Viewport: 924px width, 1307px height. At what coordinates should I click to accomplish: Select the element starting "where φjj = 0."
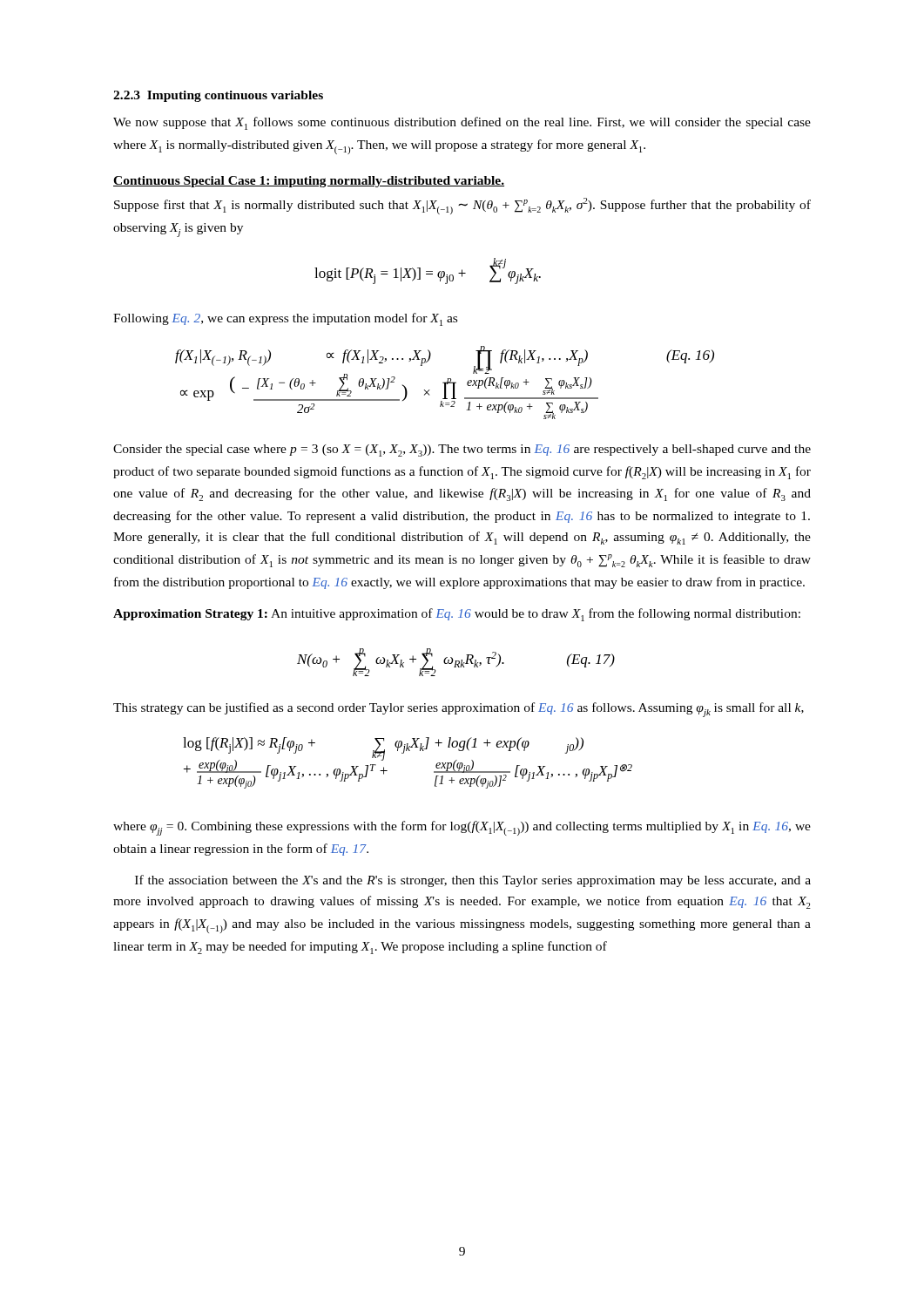click(x=462, y=837)
